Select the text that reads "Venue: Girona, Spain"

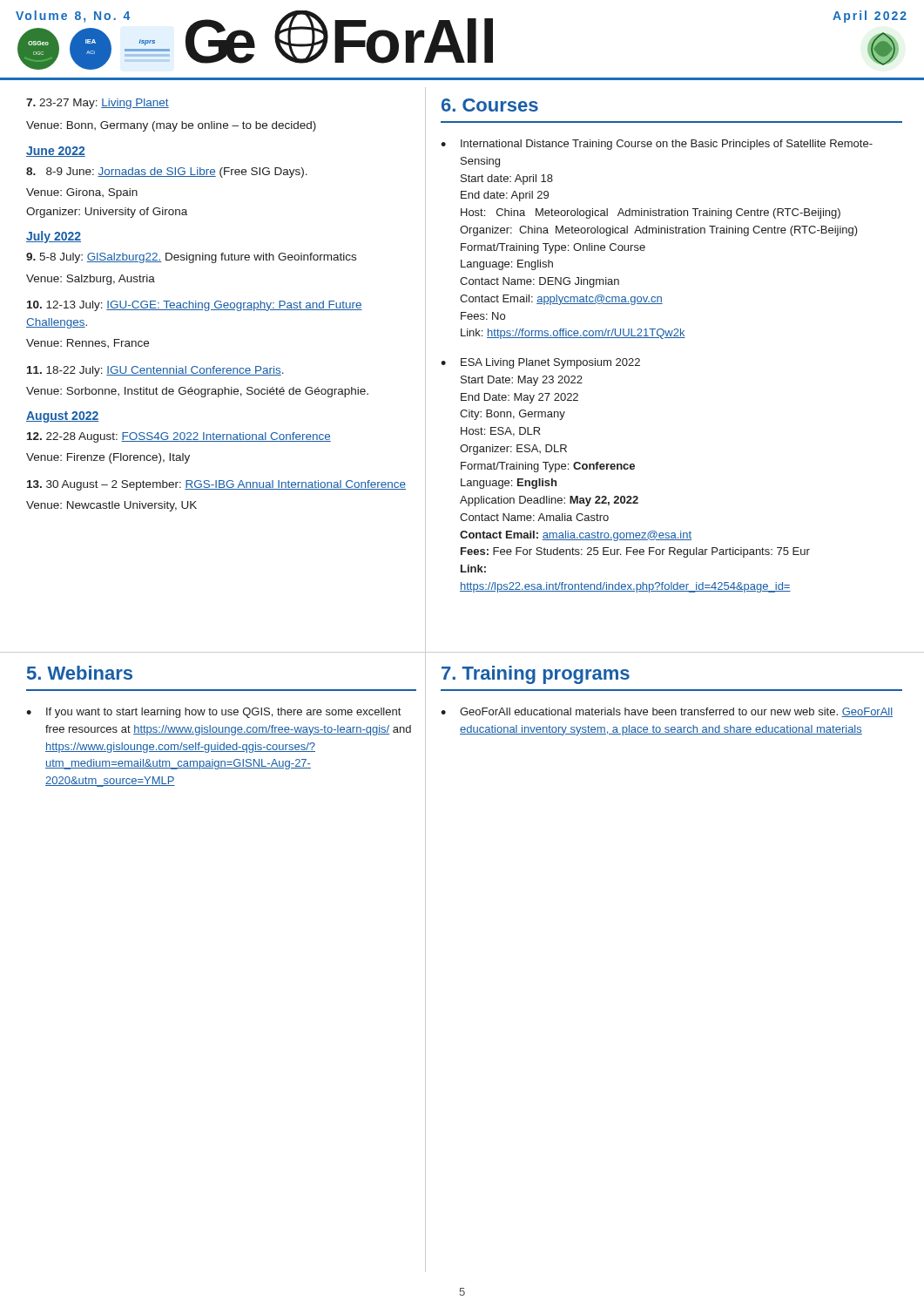82,192
